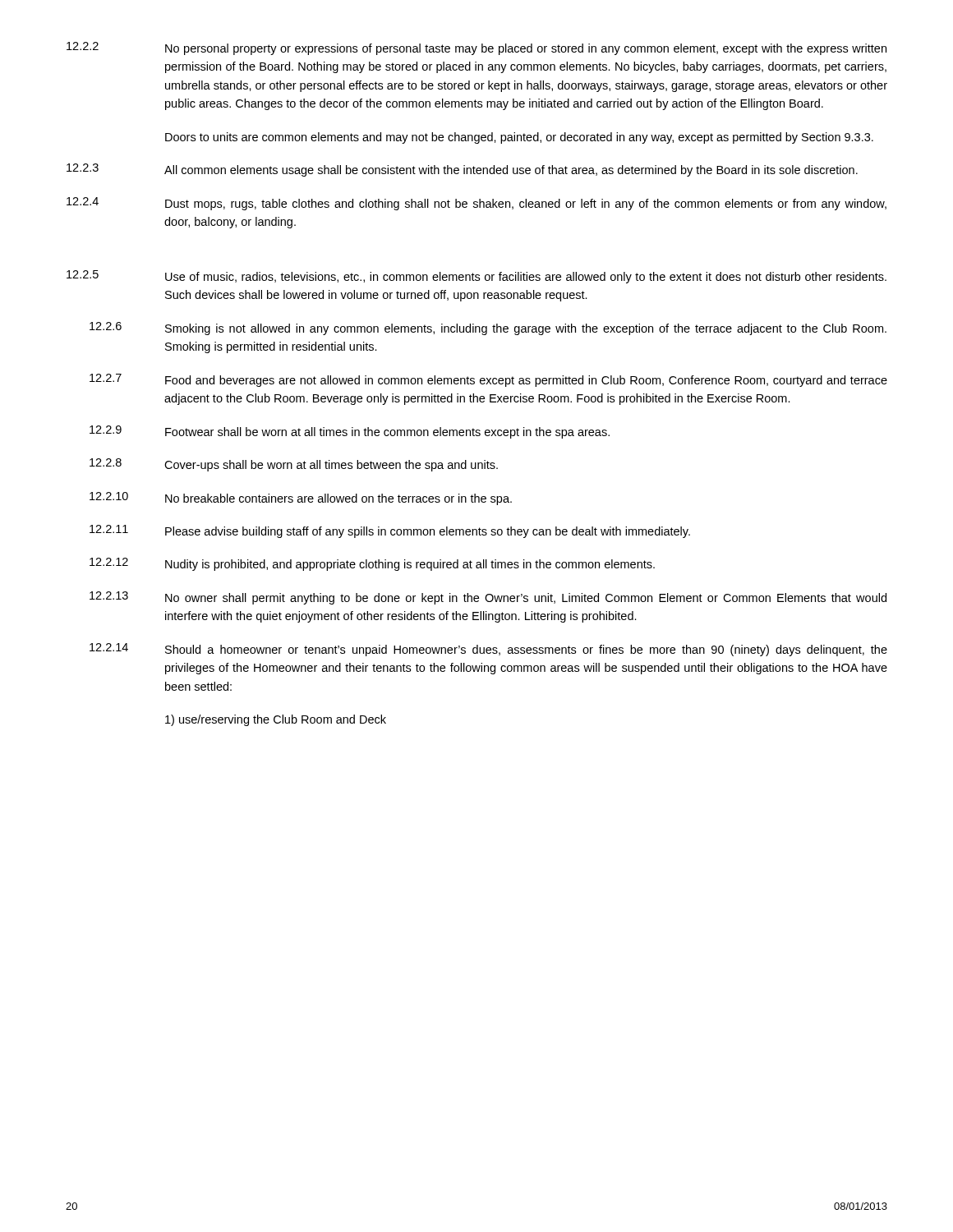Image resolution: width=953 pixels, height=1232 pixels.
Task: Select the block starting "12.2.7 Food and beverages are"
Action: [x=488, y=389]
